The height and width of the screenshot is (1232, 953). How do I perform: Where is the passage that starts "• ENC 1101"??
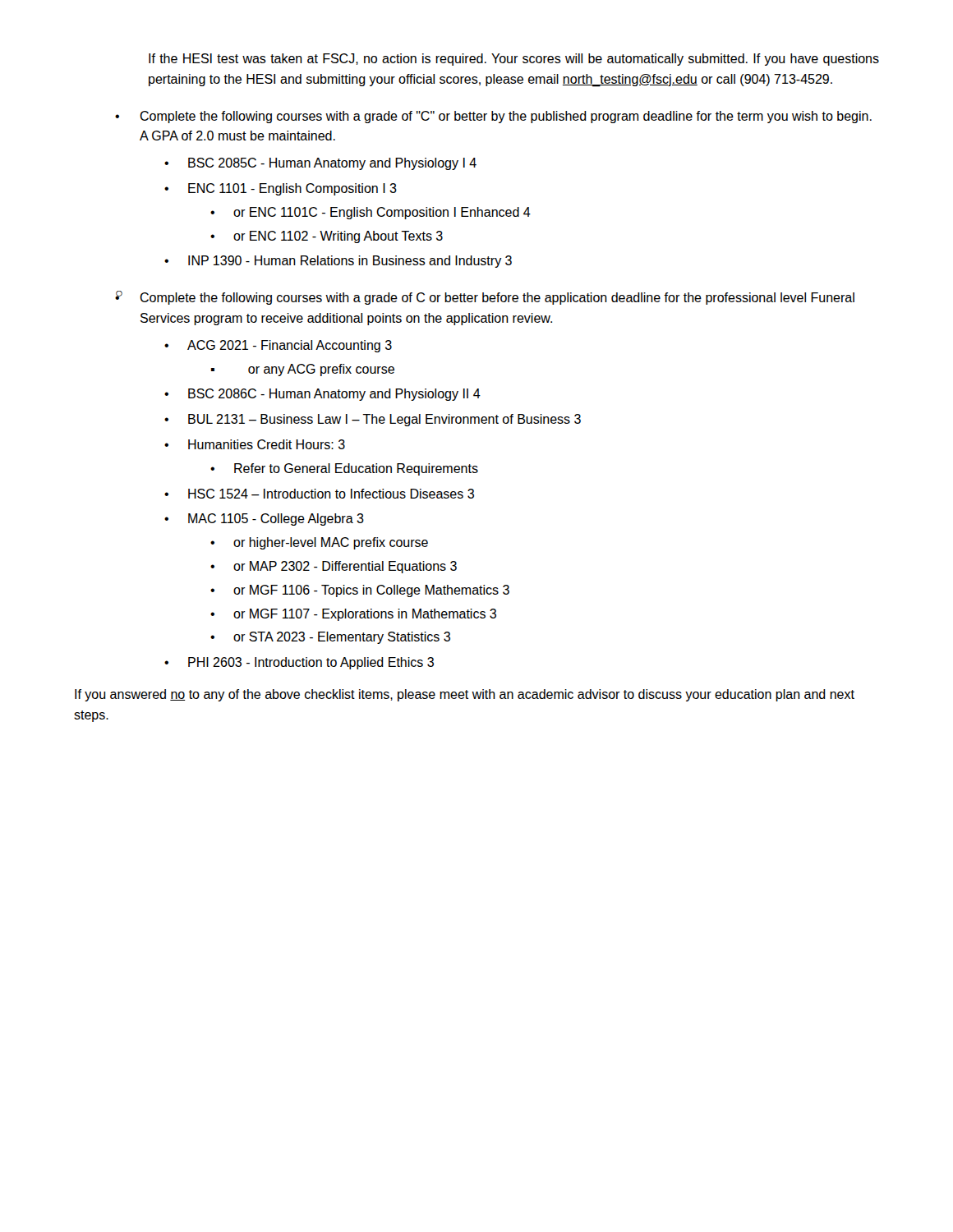[522, 213]
